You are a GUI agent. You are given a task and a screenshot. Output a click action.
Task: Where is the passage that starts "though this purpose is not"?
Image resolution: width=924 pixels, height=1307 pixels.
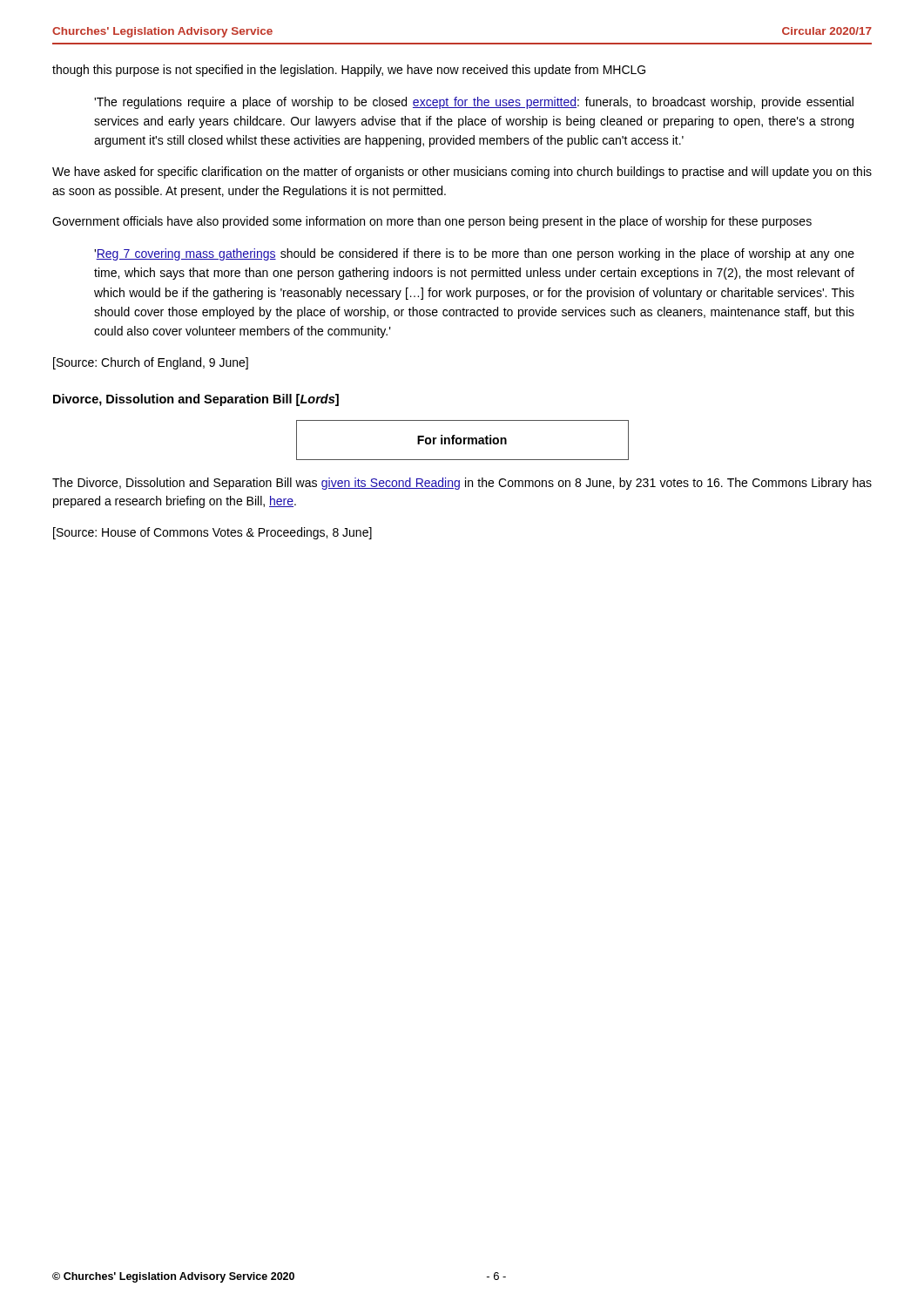(x=349, y=70)
